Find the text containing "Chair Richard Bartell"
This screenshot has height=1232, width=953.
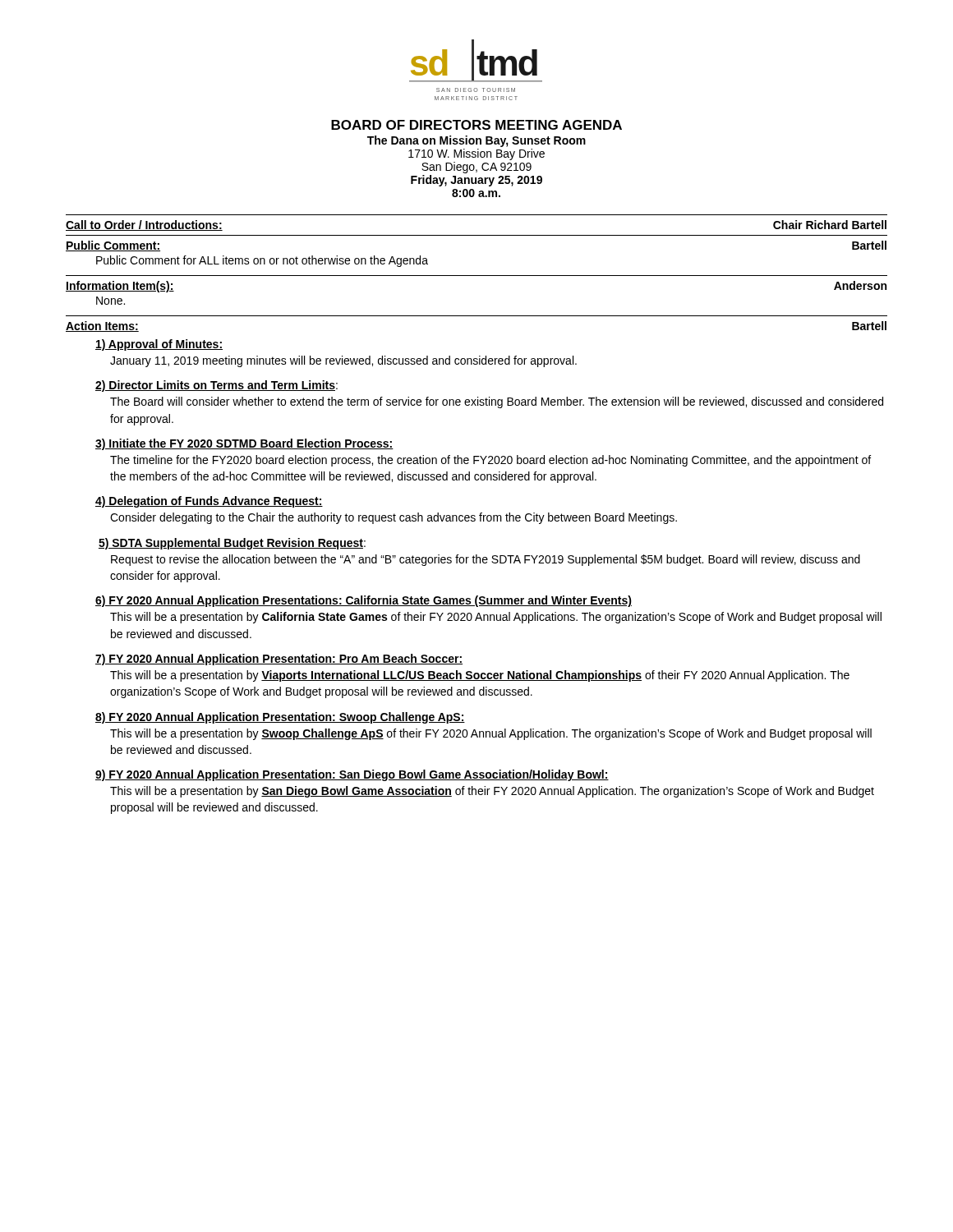[830, 225]
